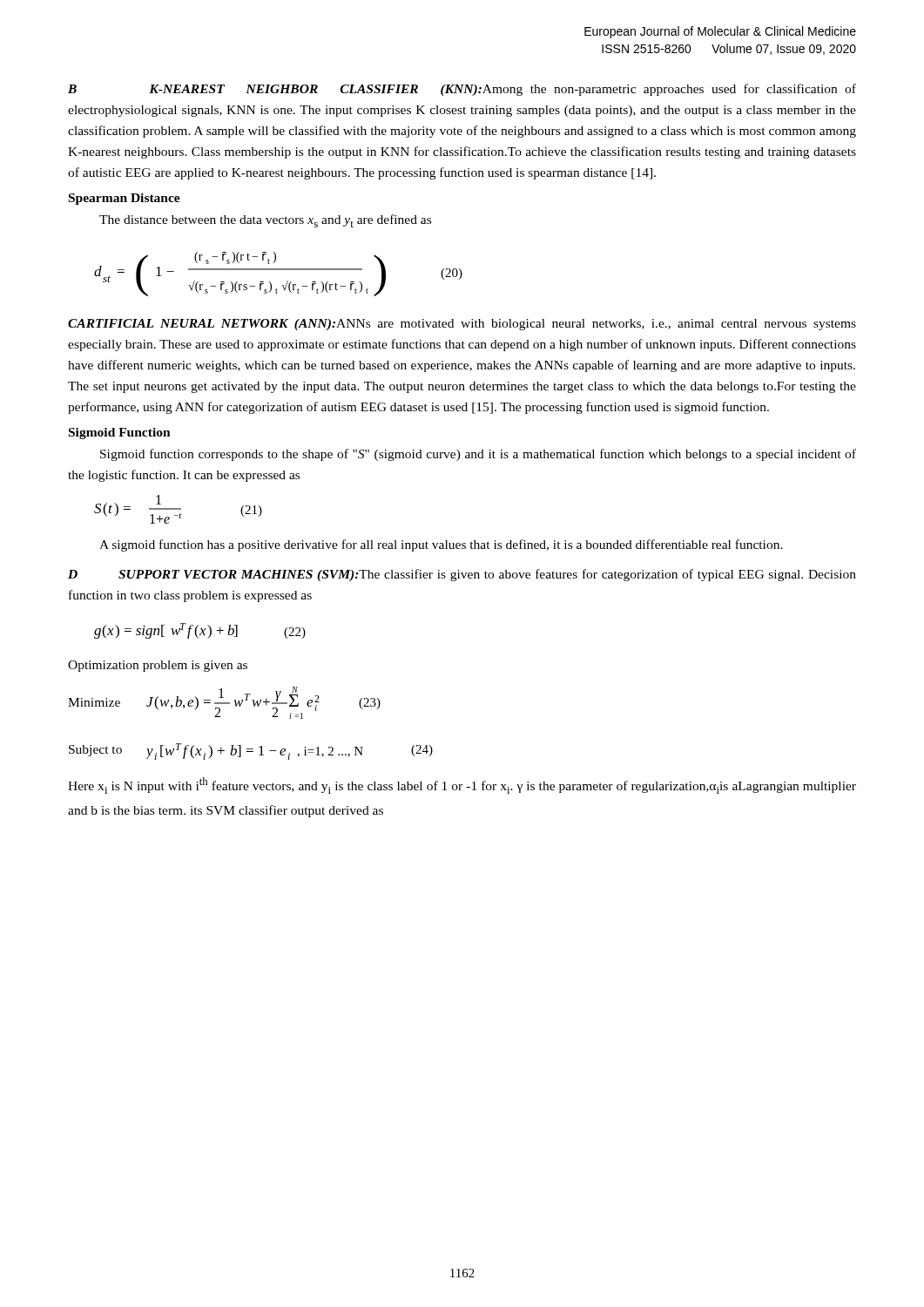Navigate to the text starting "The distance between the"
This screenshot has height=1307, width=924.
(x=265, y=221)
